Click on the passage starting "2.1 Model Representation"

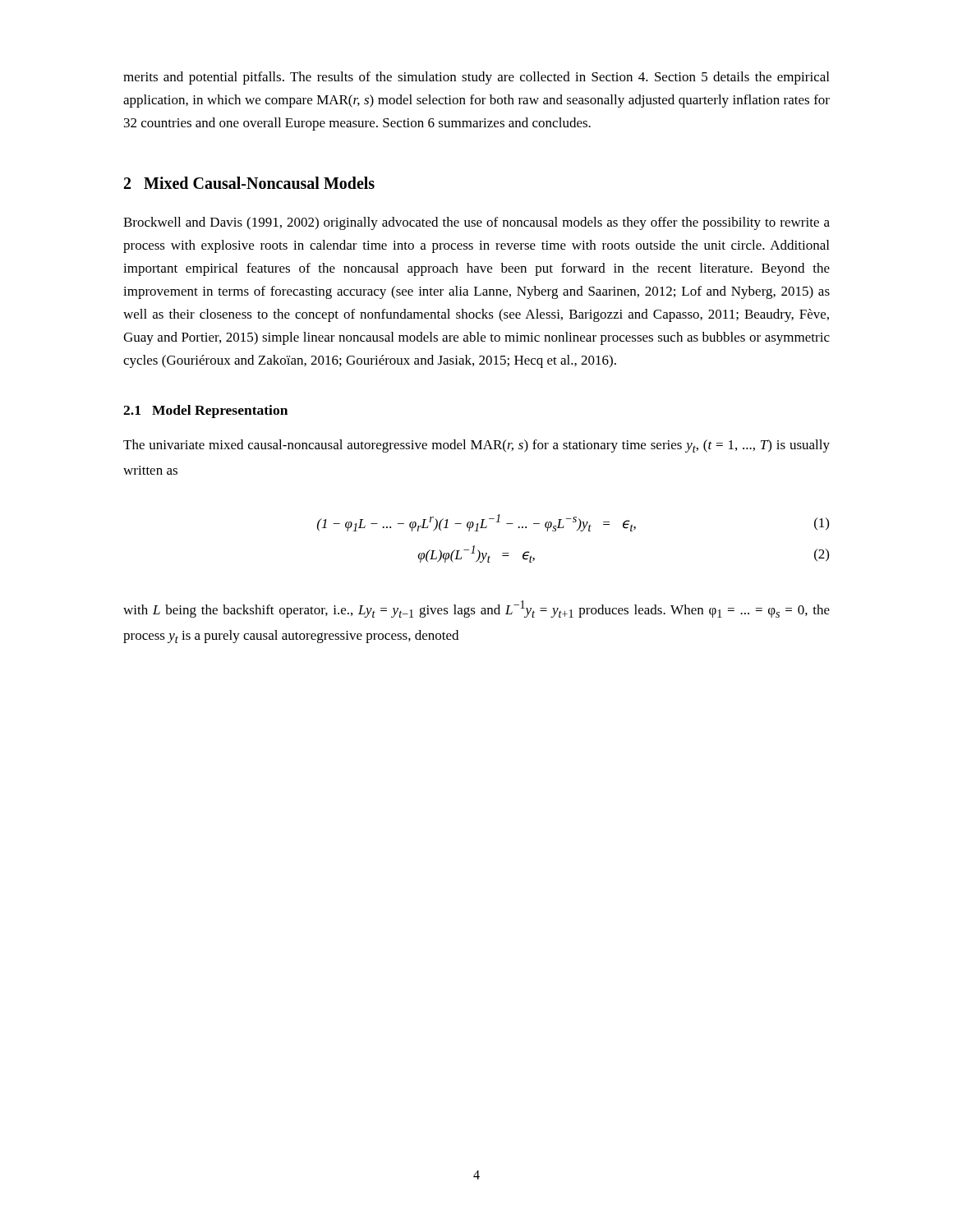[206, 410]
